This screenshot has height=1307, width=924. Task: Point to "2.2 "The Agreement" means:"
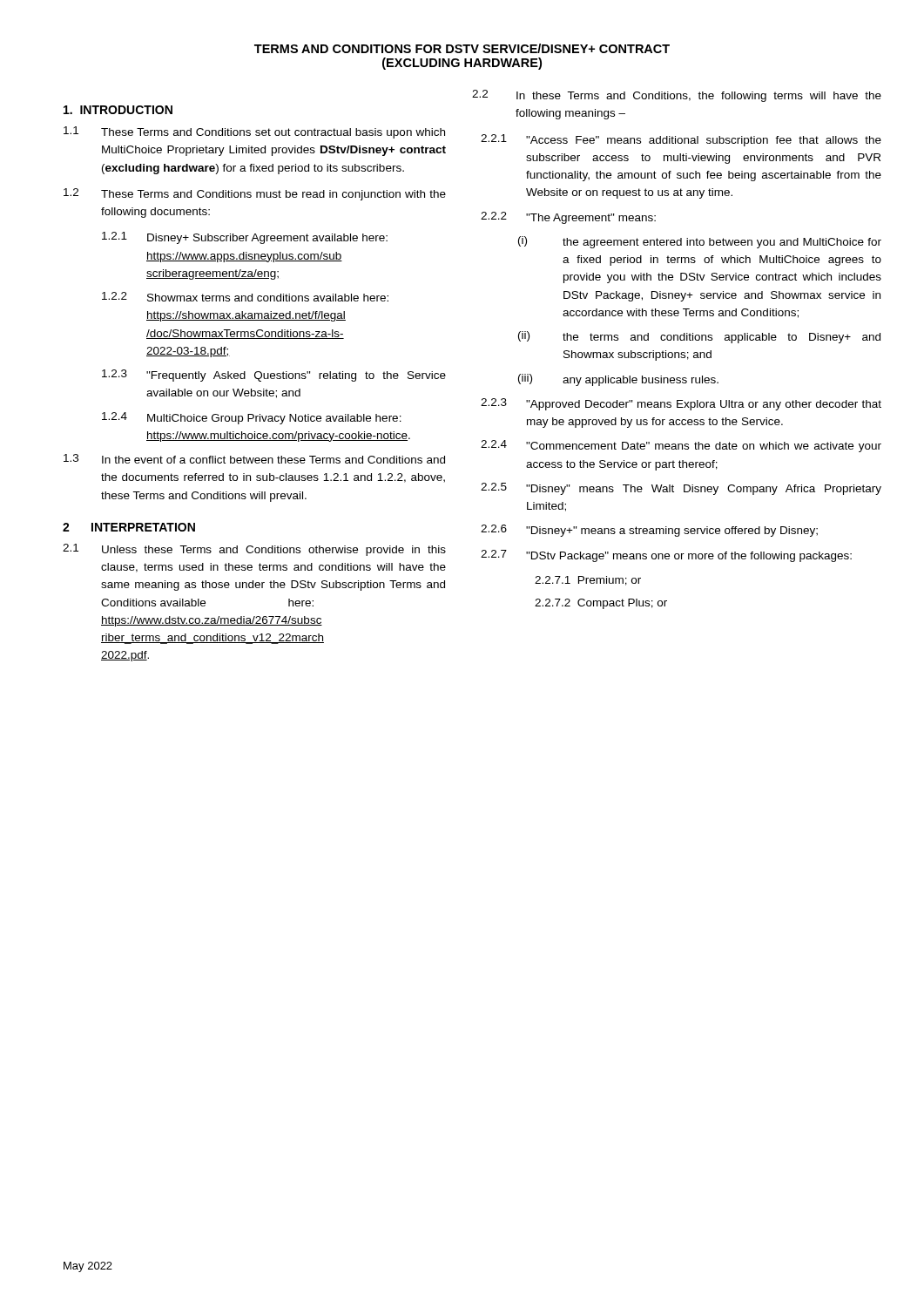(x=569, y=218)
